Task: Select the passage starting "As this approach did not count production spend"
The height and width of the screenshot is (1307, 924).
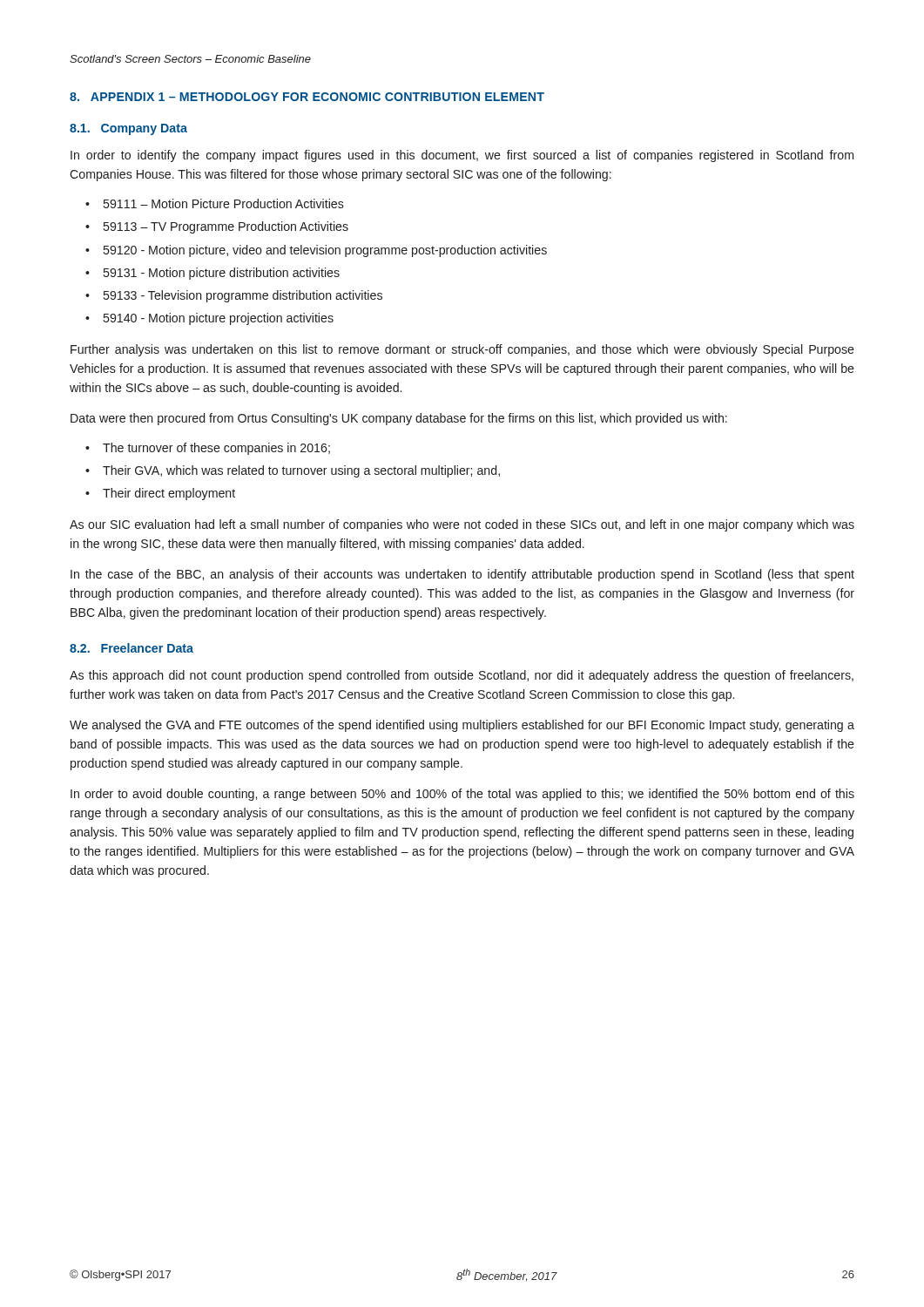Action: click(462, 685)
